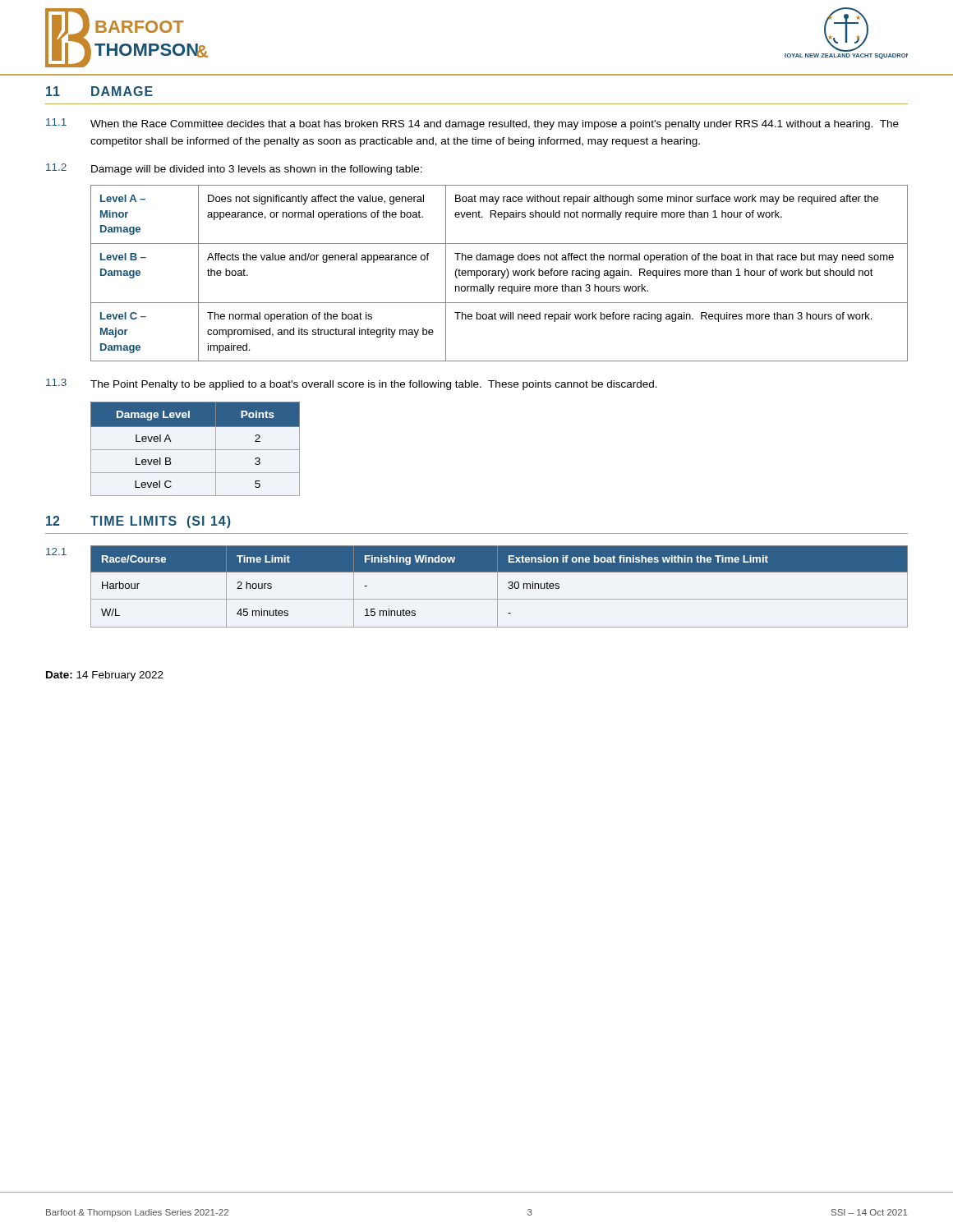This screenshot has height=1232, width=953.
Task: Locate the text "11 DAMAGE"
Action: click(99, 92)
